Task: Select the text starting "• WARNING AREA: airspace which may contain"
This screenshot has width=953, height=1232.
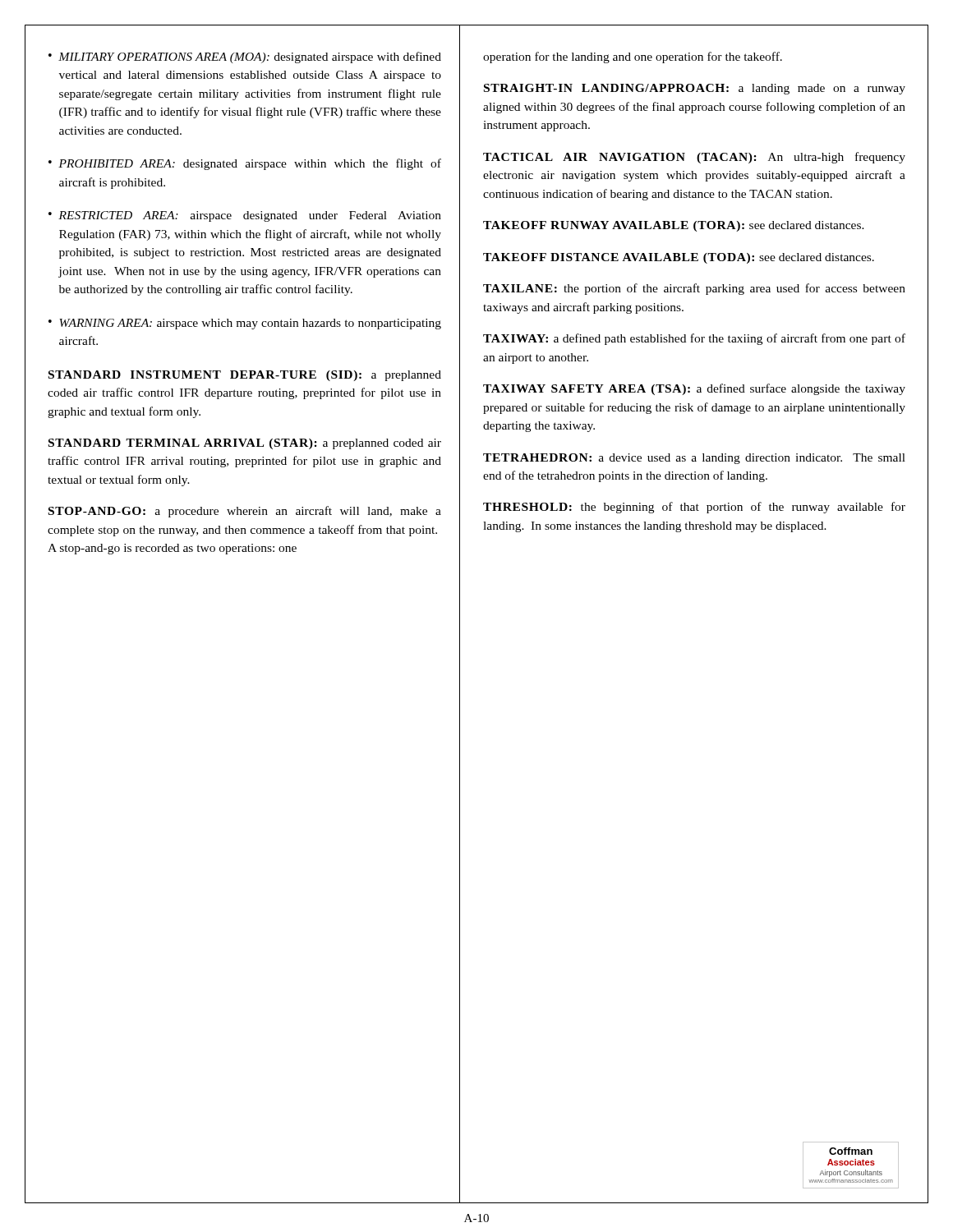Action: 244,332
